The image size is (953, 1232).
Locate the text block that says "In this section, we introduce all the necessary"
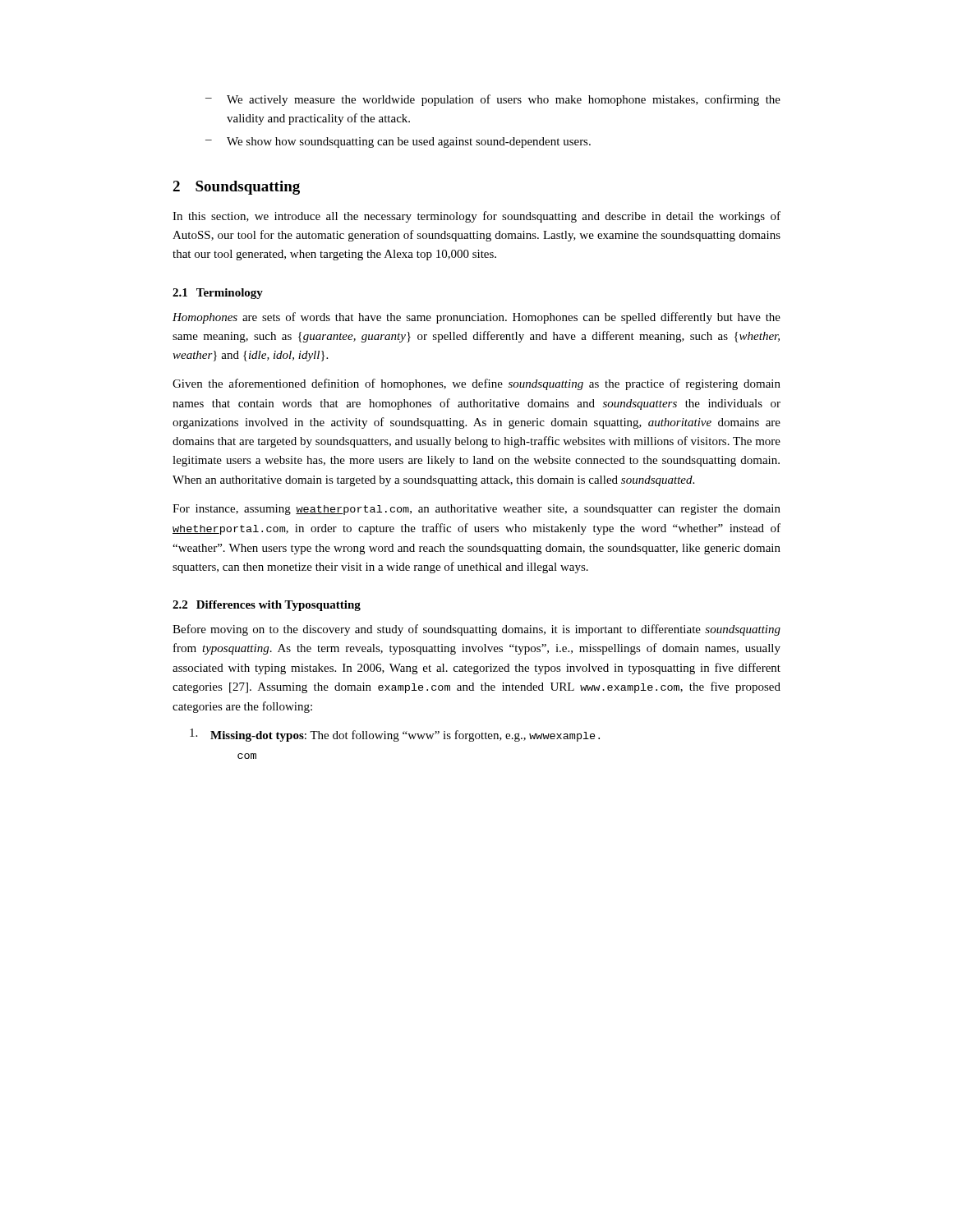pyautogui.click(x=476, y=235)
